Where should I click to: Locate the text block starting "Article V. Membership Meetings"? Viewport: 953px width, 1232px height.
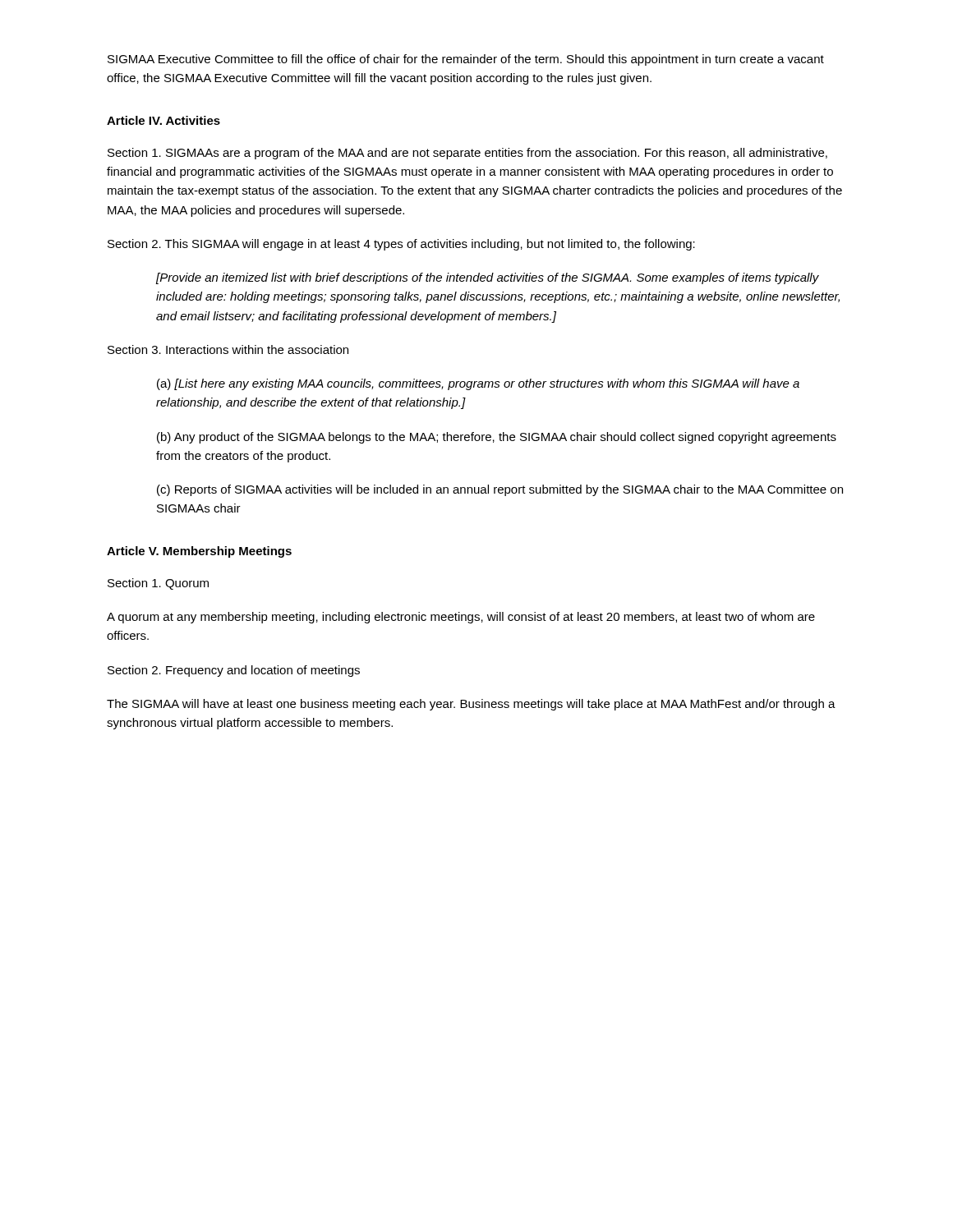click(199, 550)
